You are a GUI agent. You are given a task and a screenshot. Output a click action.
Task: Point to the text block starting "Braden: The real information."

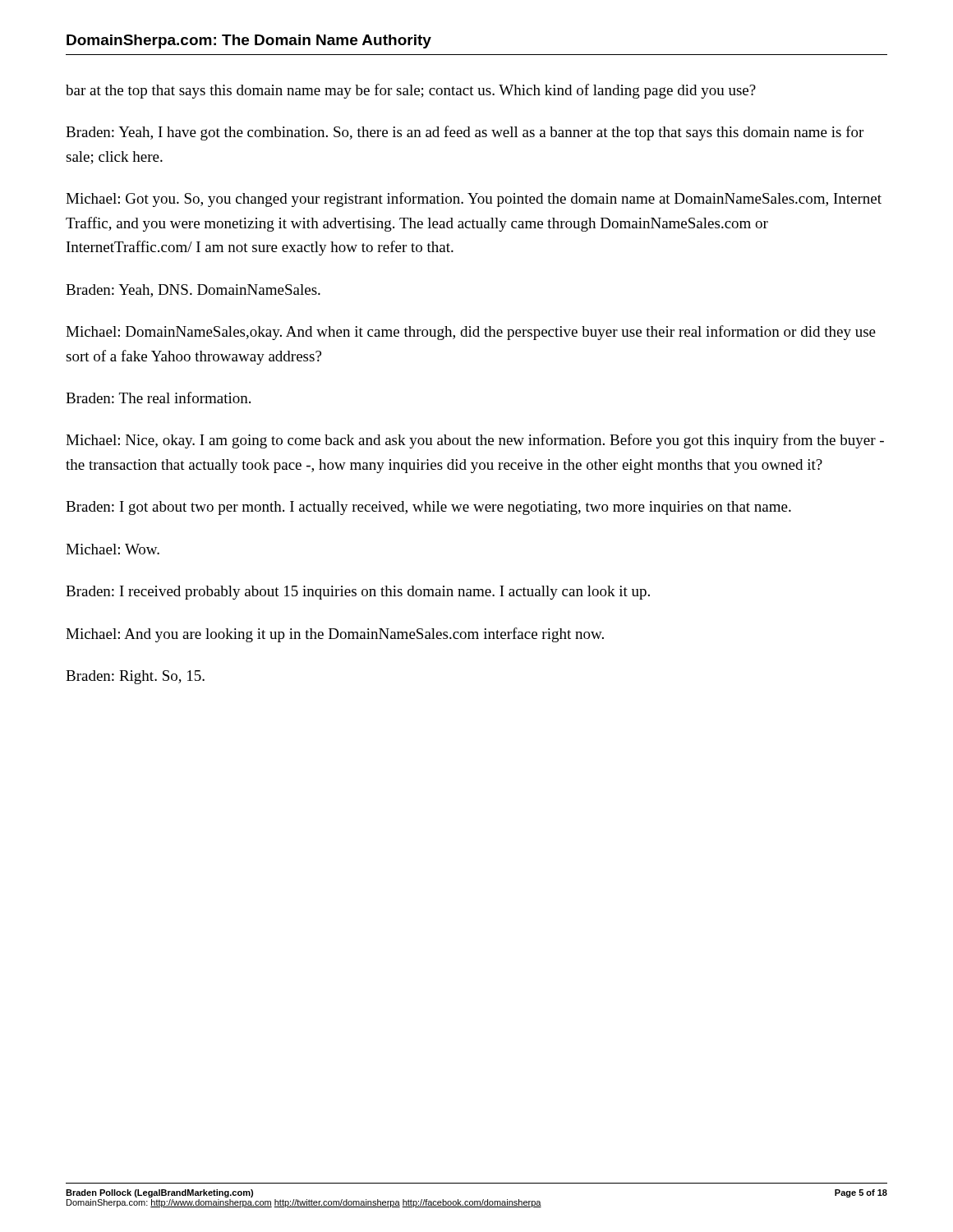click(x=159, y=398)
